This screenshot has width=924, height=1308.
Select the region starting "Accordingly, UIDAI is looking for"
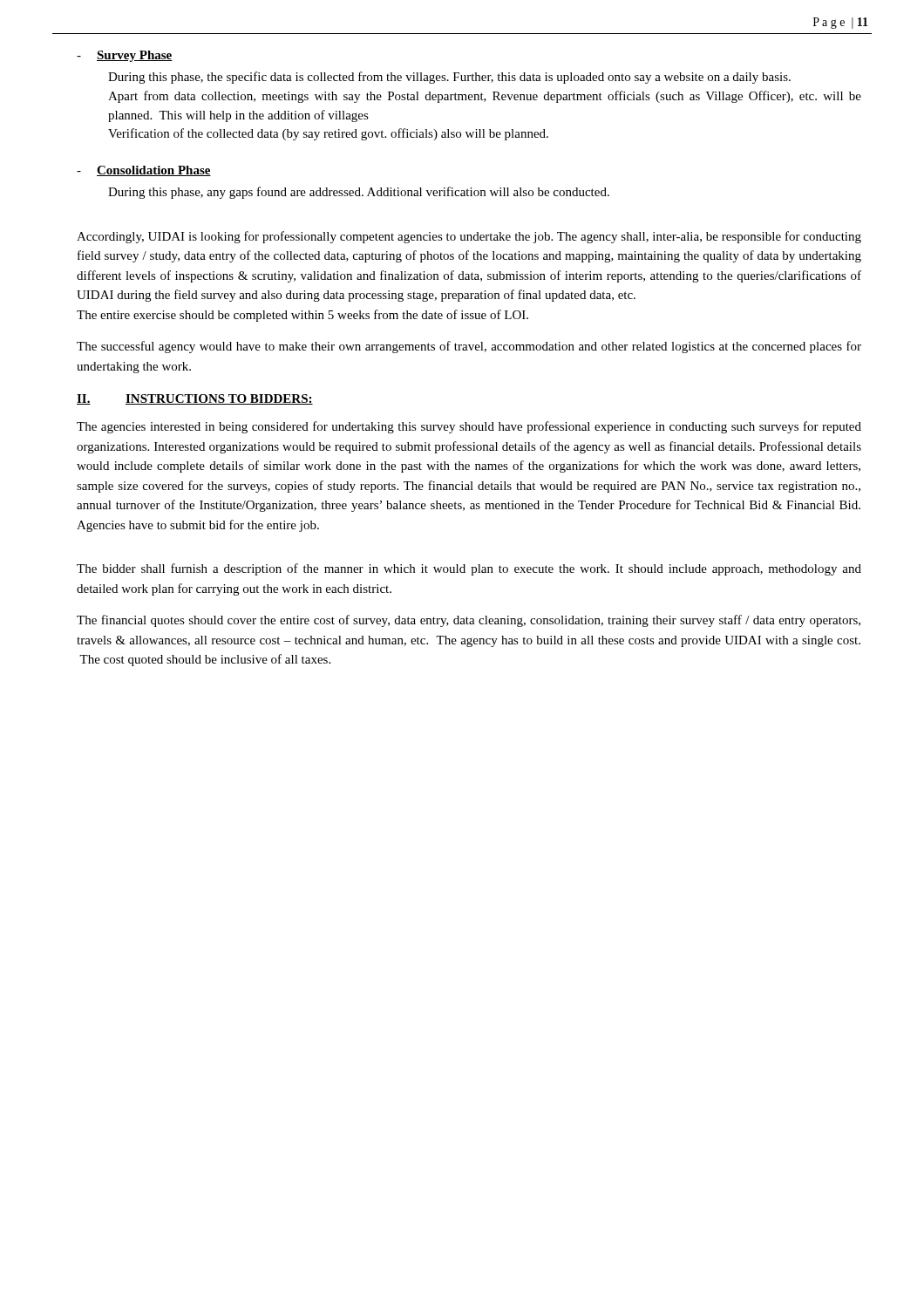point(469,275)
